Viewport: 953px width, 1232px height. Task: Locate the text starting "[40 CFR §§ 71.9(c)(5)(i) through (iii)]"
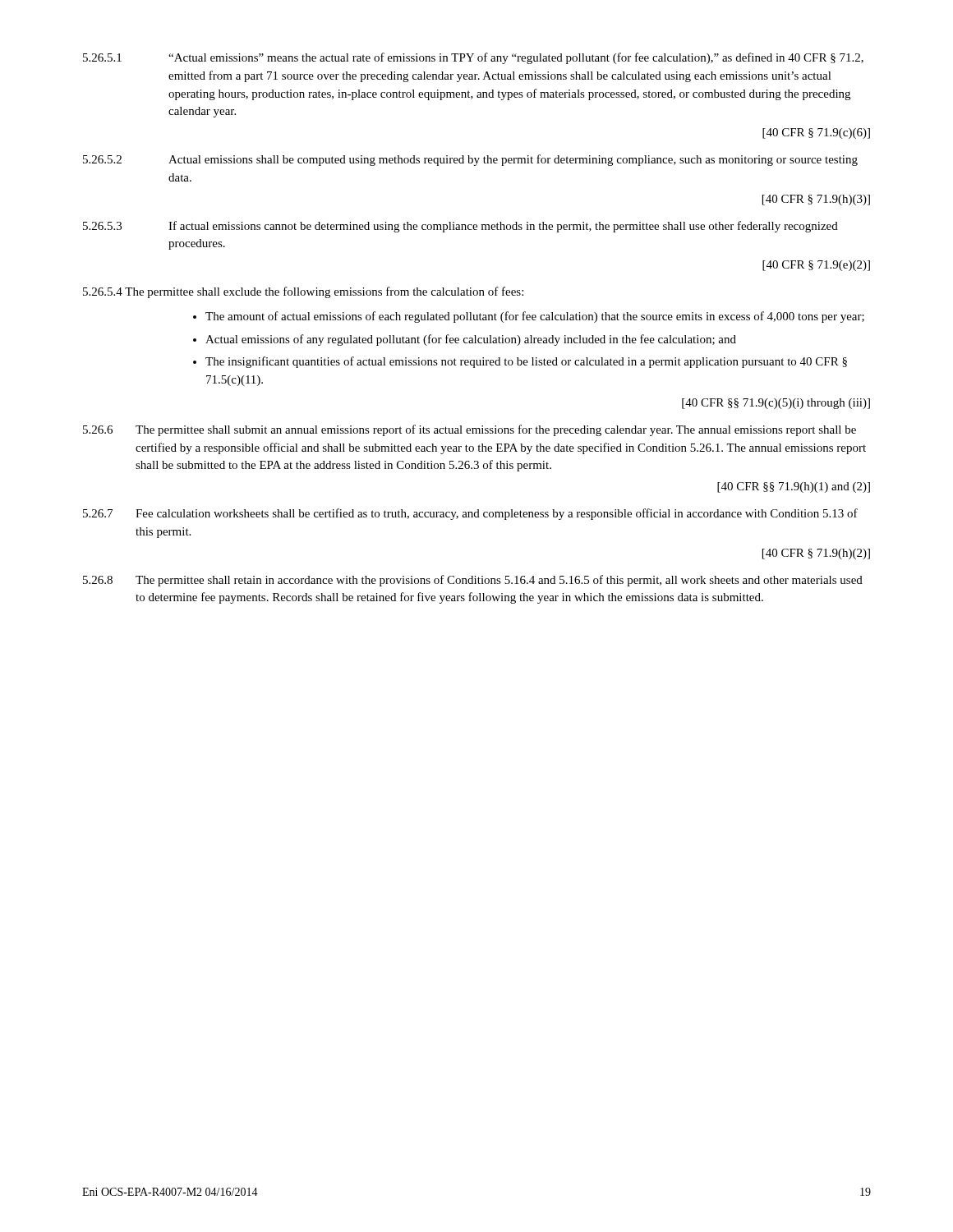point(776,402)
